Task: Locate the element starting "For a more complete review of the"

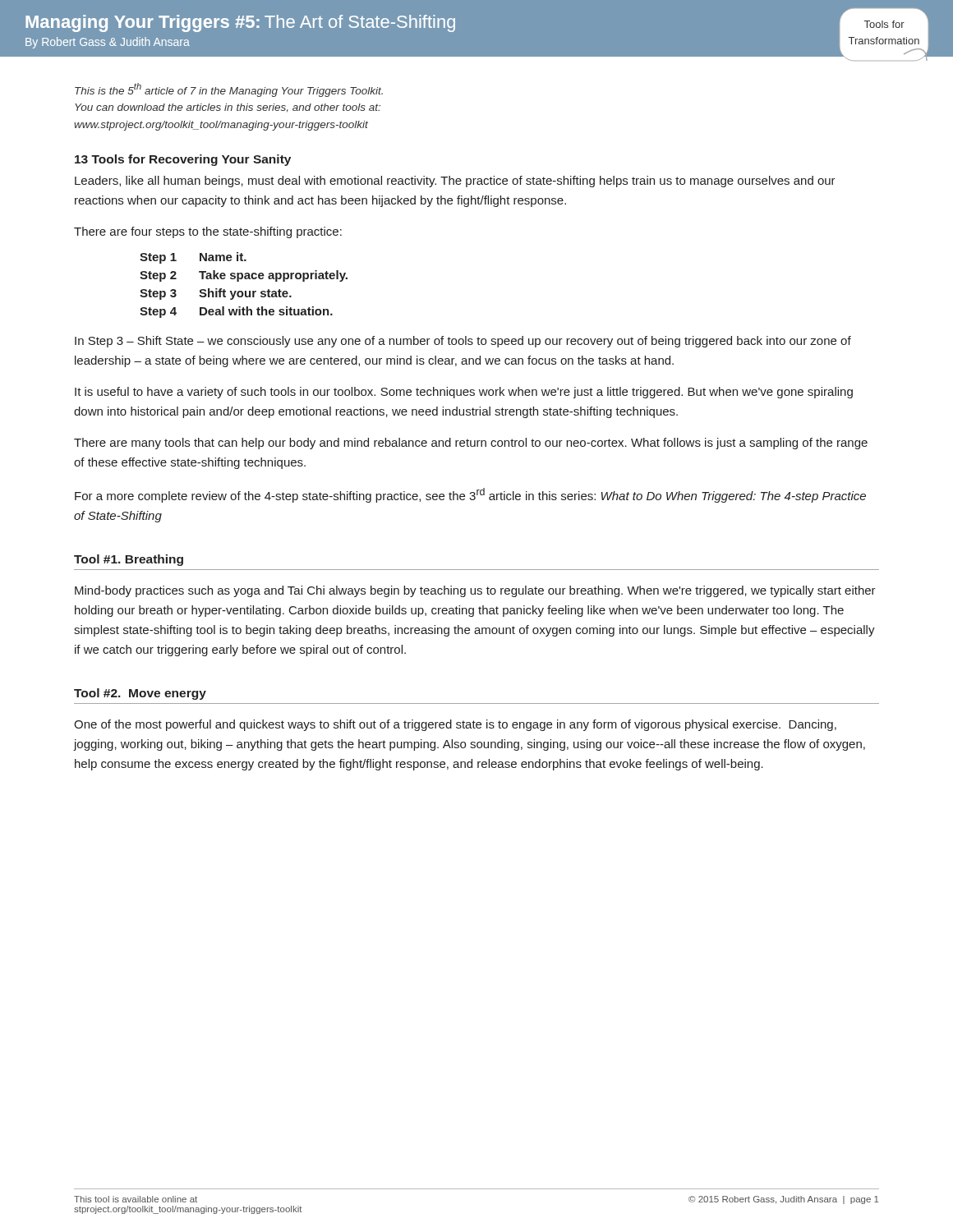Action: tap(470, 505)
